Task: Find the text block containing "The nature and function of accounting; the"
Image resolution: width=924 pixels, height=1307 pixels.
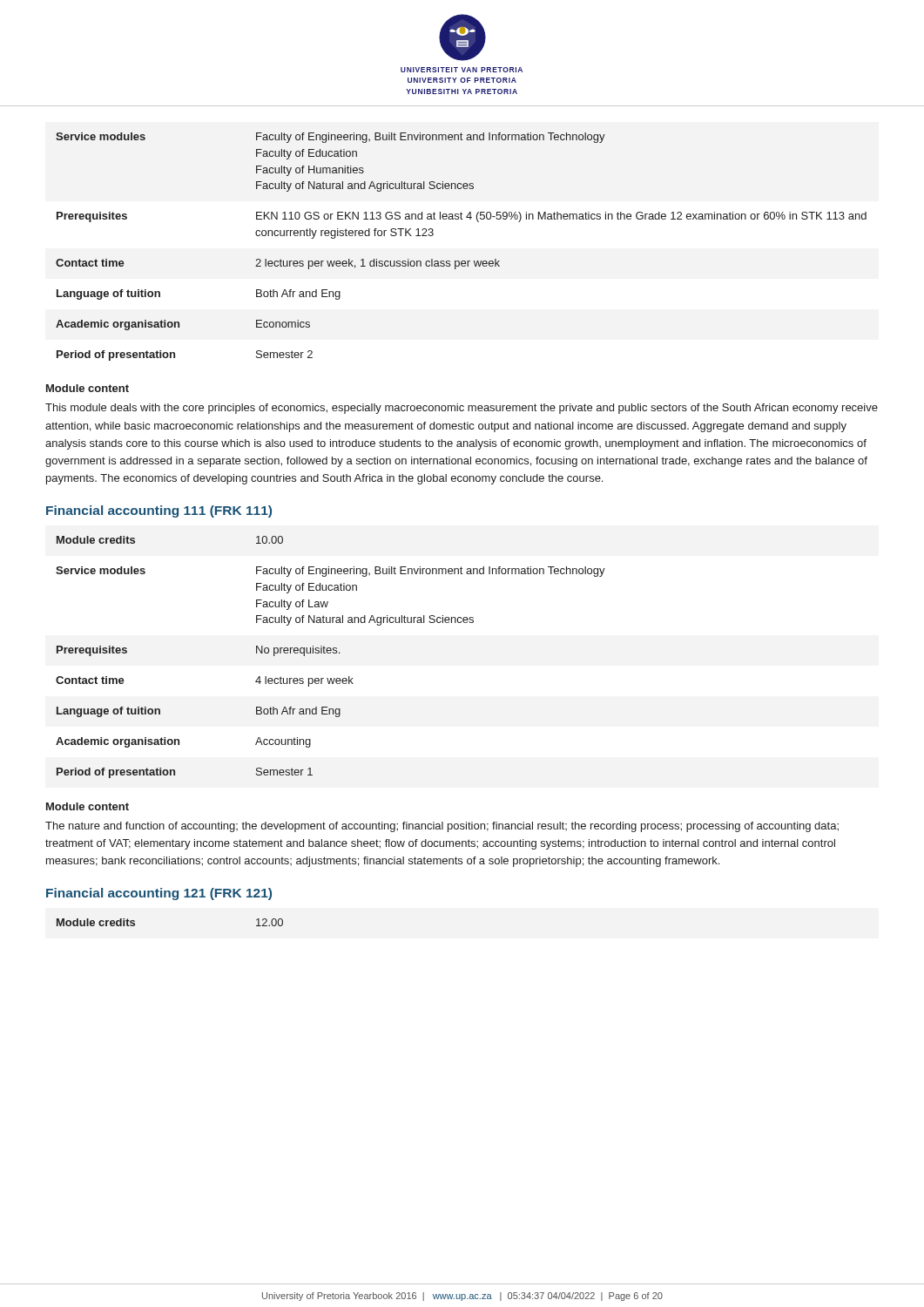Action: [442, 843]
